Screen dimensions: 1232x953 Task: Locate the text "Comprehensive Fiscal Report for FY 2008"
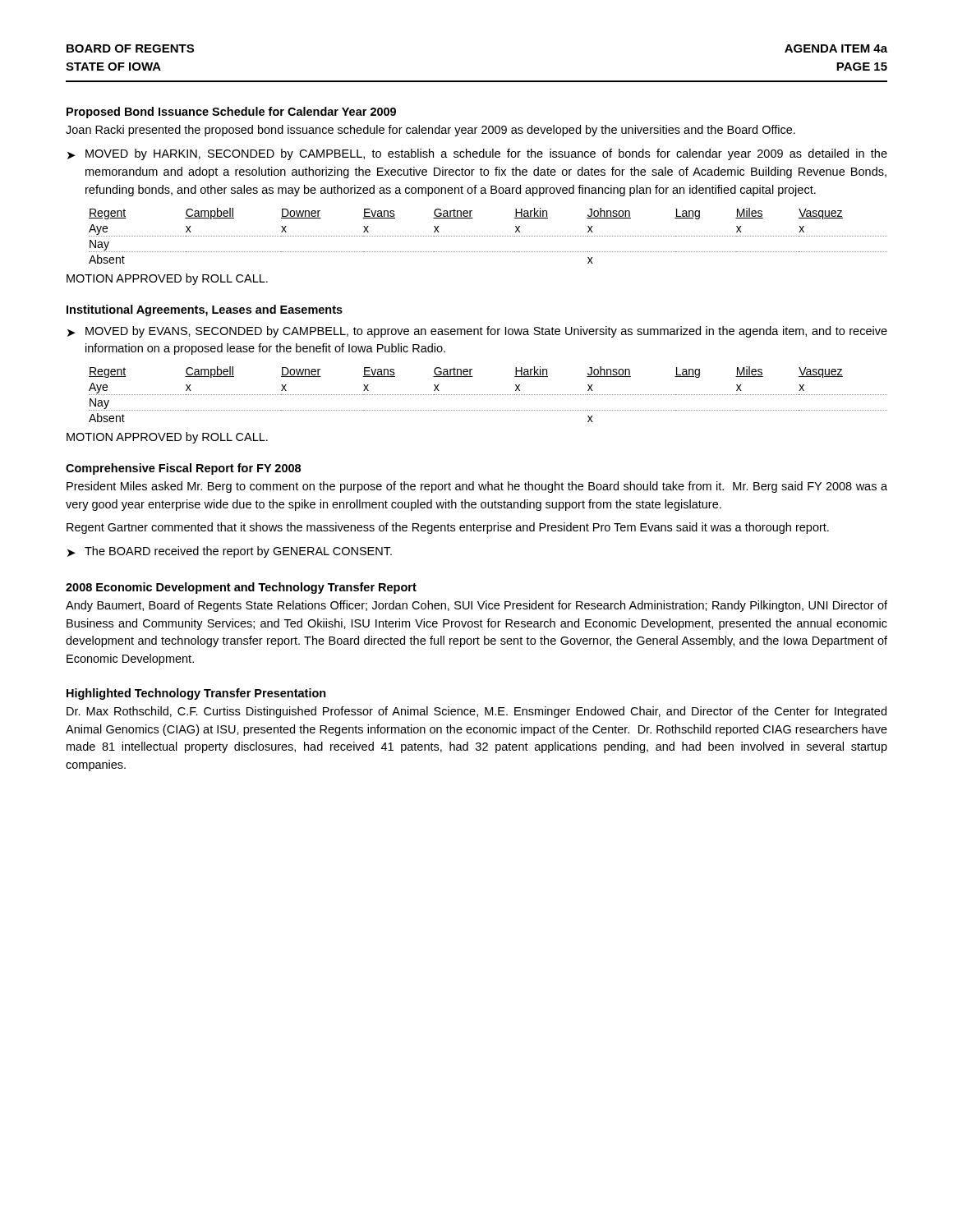pyautogui.click(x=183, y=468)
